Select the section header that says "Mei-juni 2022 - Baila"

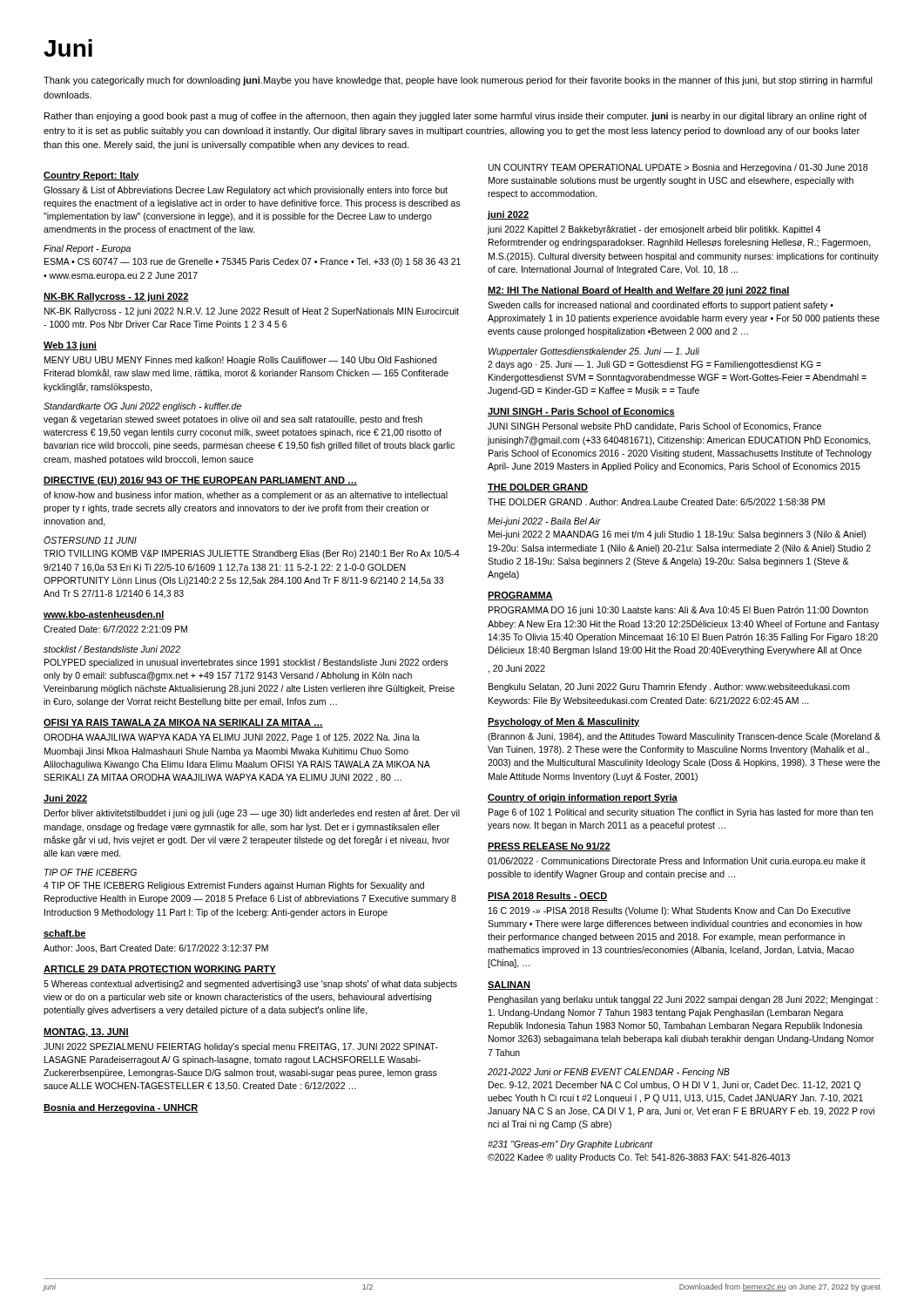pos(544,521)
